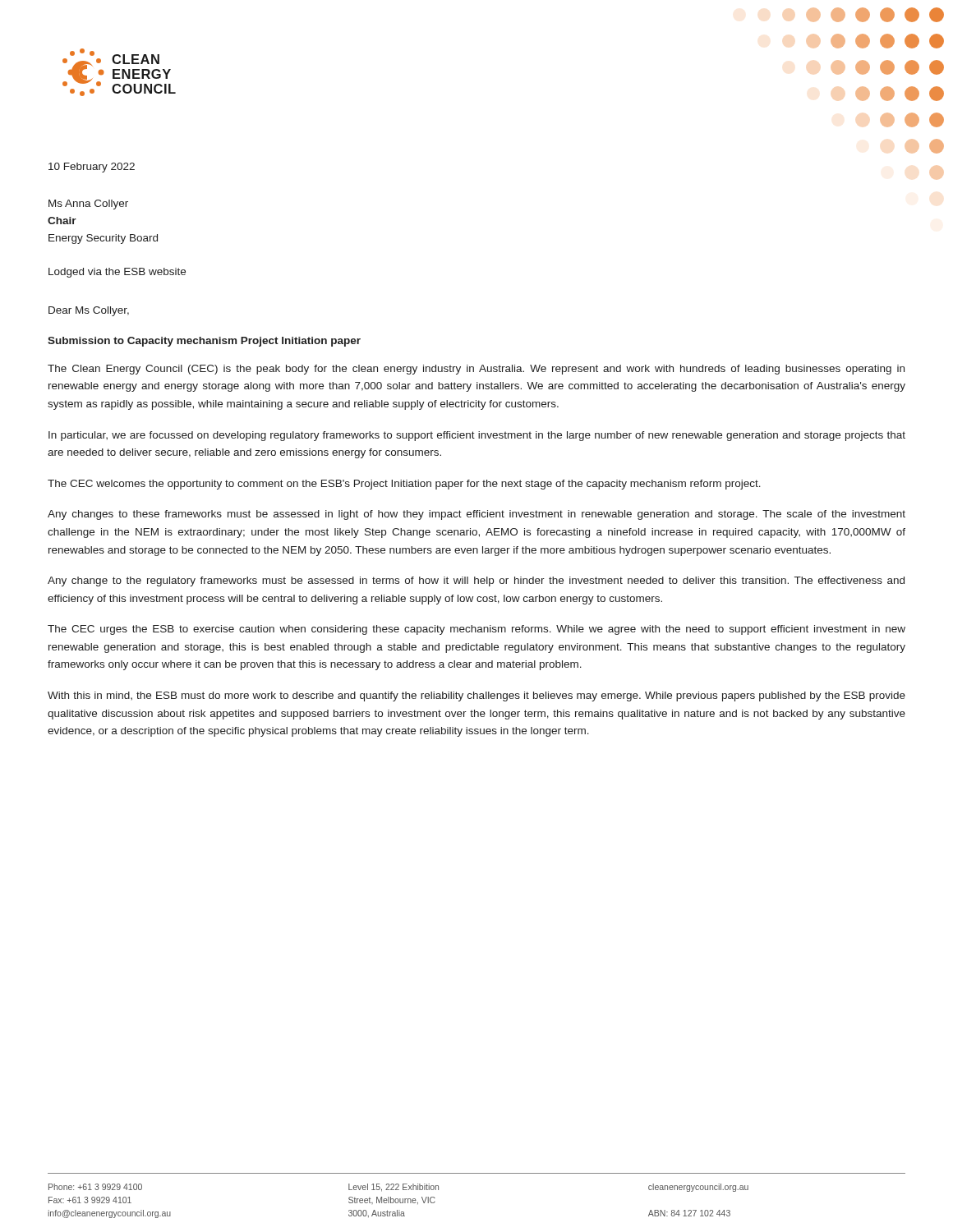Locate the block starting "With this in mind, the"
This screenshot has width=953, height=1232.
[x=476, y=713]
